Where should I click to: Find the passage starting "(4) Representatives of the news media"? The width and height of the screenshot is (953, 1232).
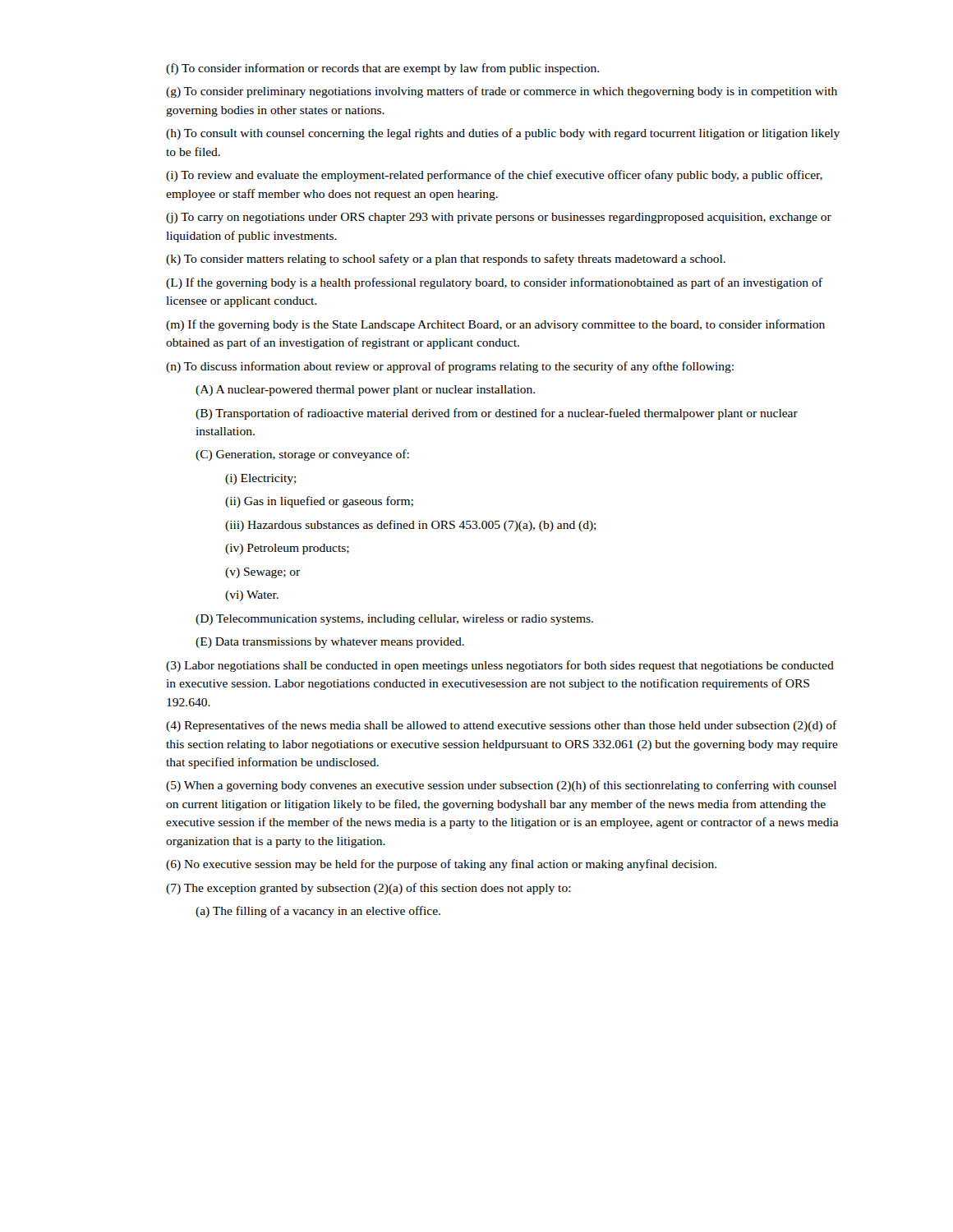coord(502,743)
